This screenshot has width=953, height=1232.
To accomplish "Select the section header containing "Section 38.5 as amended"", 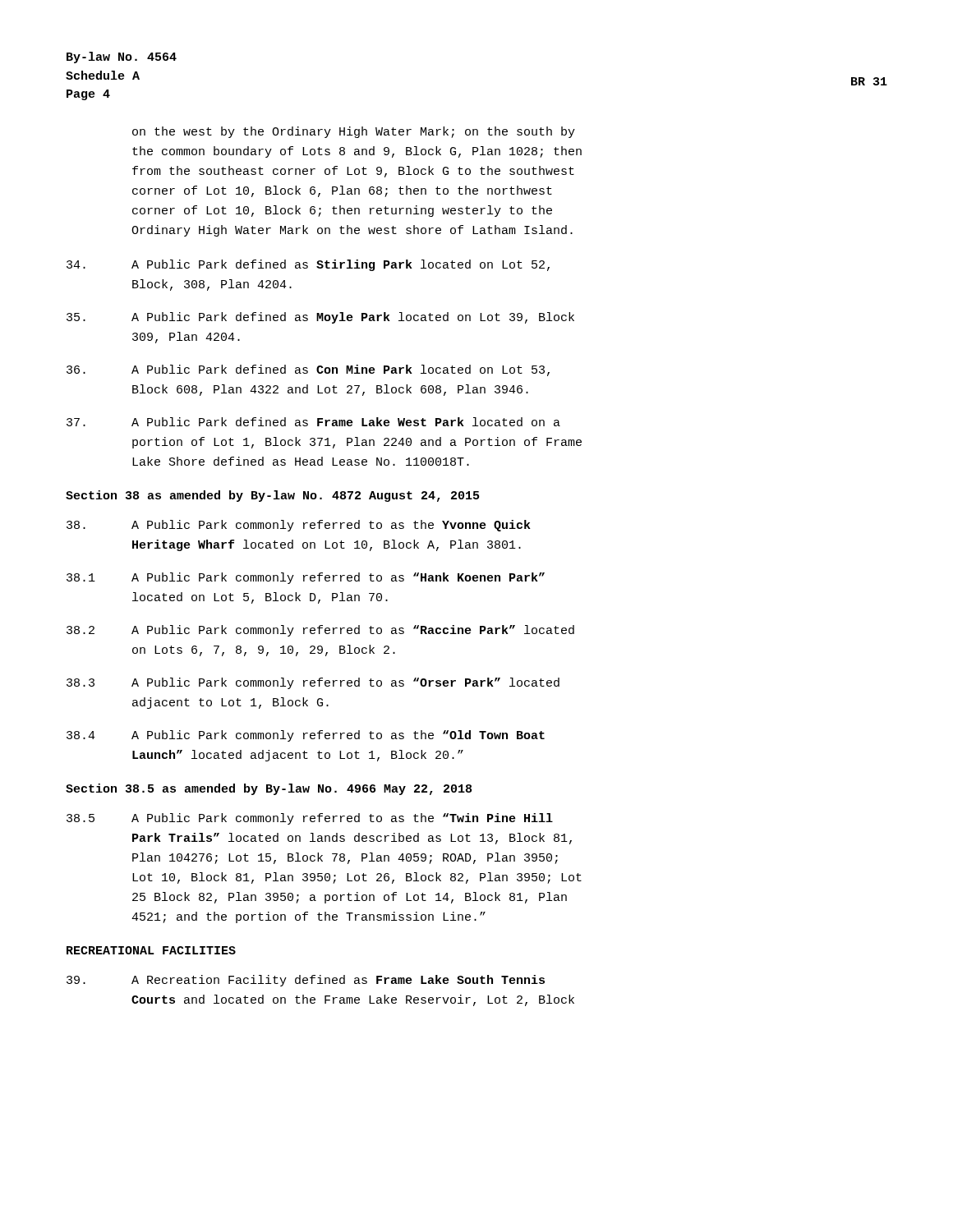I will (x=269, y=789).
